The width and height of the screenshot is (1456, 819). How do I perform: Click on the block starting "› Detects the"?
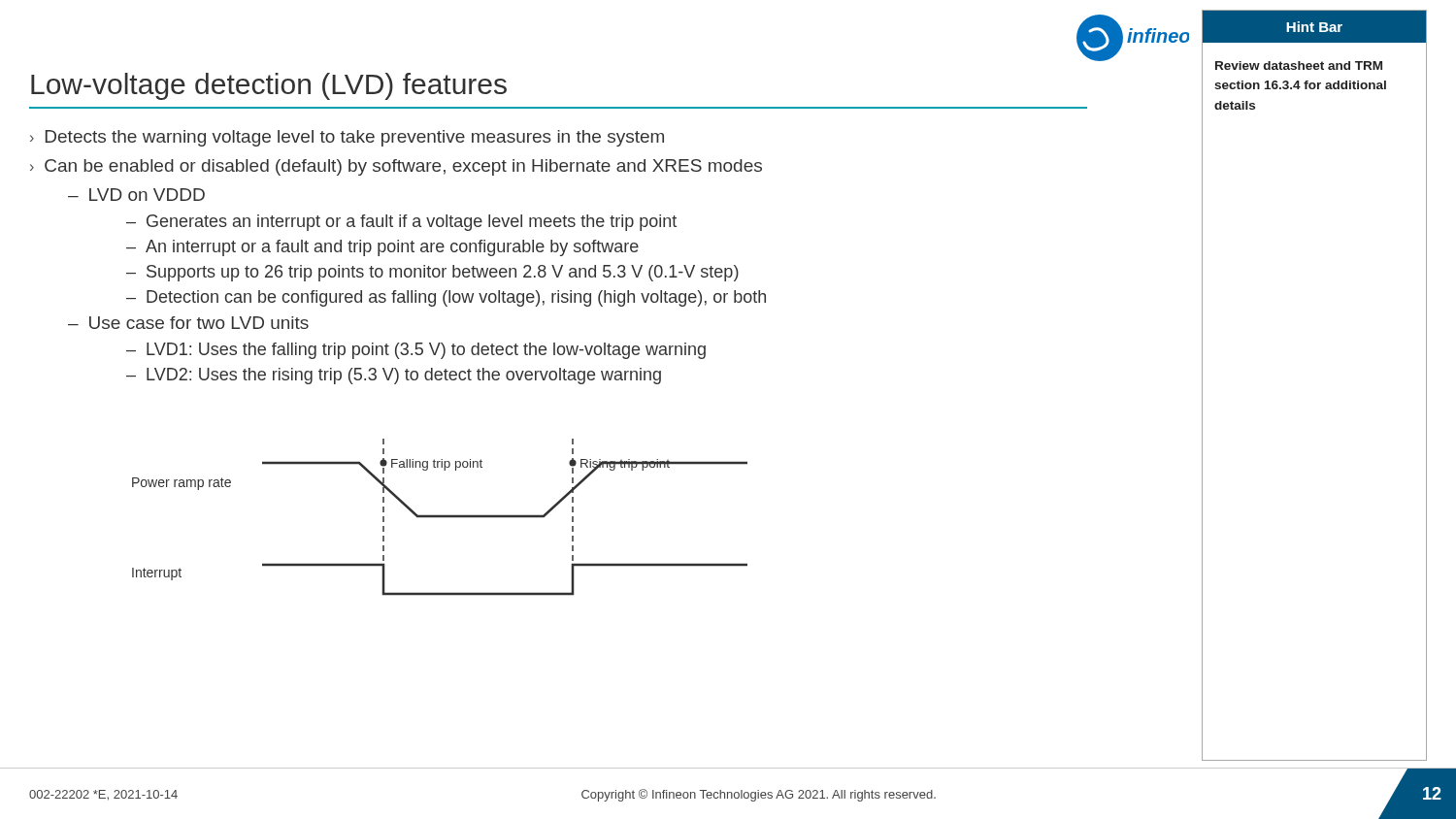point(347,137)
